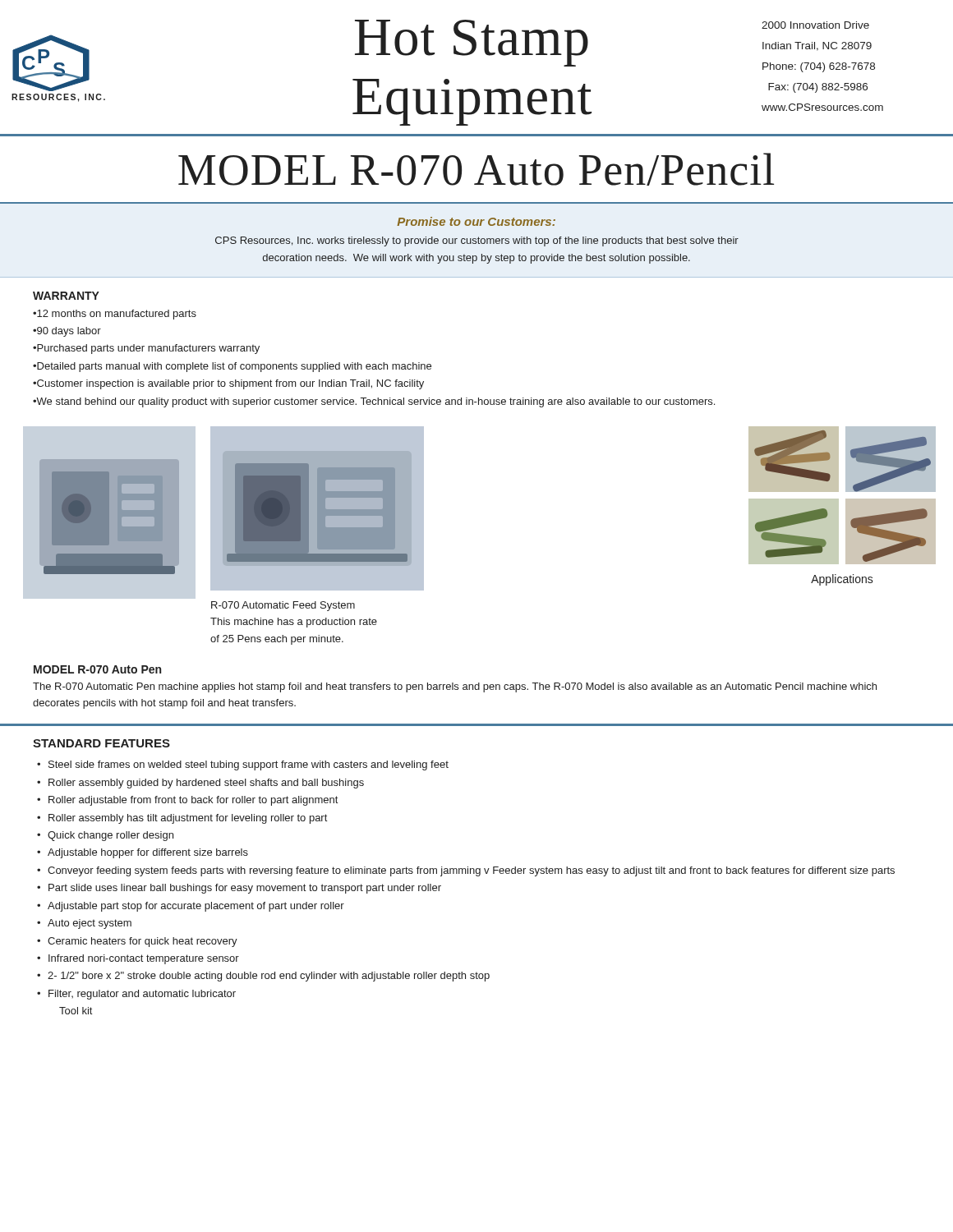Find the list item with the text "• Infrared nori-contact temperature sensor"
Image resolution: width=953 pixels, height=1232 pixels.
click(x=138, y=958)
